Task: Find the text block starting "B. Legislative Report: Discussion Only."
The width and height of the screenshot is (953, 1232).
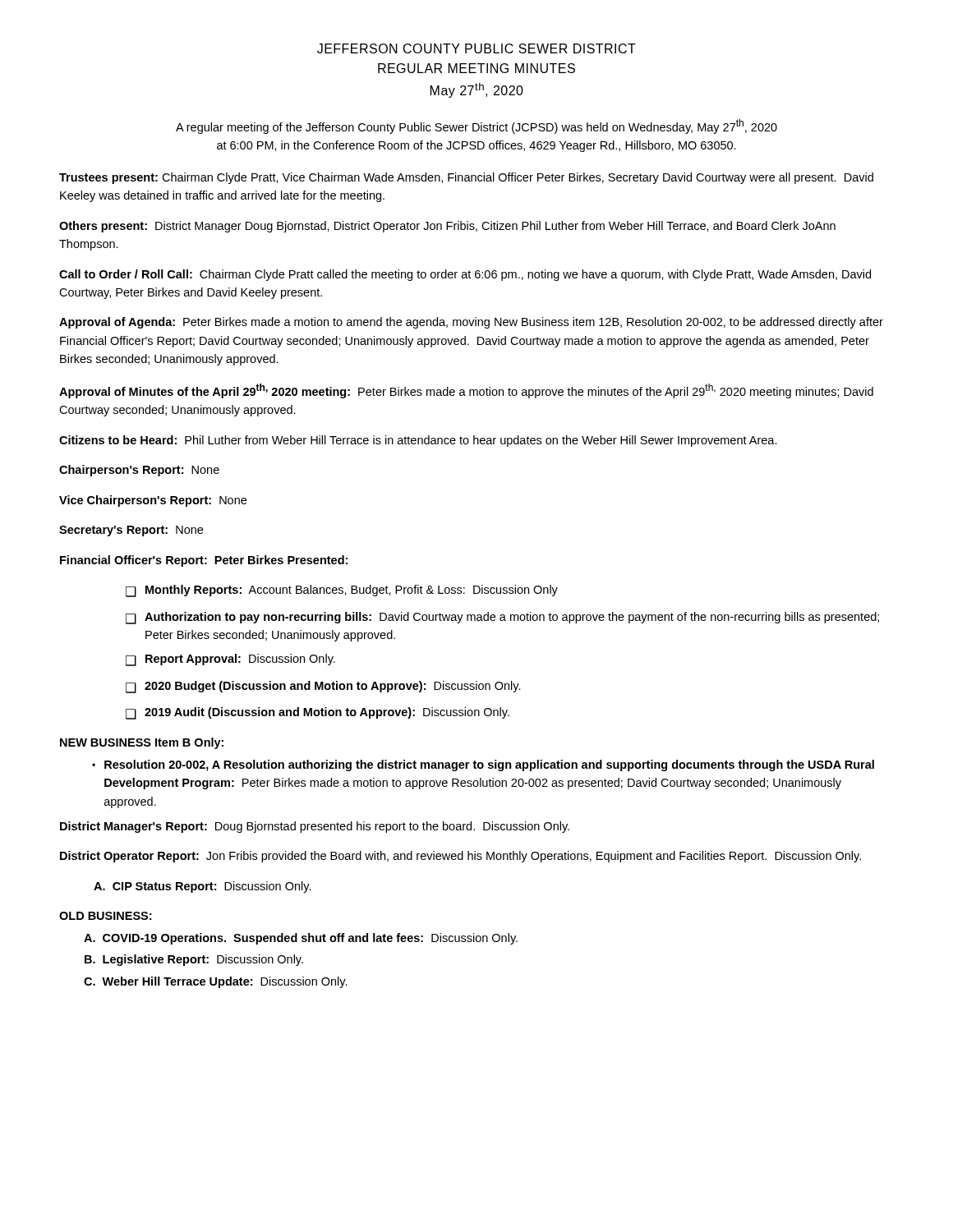Action: pyautogui.click(x=194, y=960)
